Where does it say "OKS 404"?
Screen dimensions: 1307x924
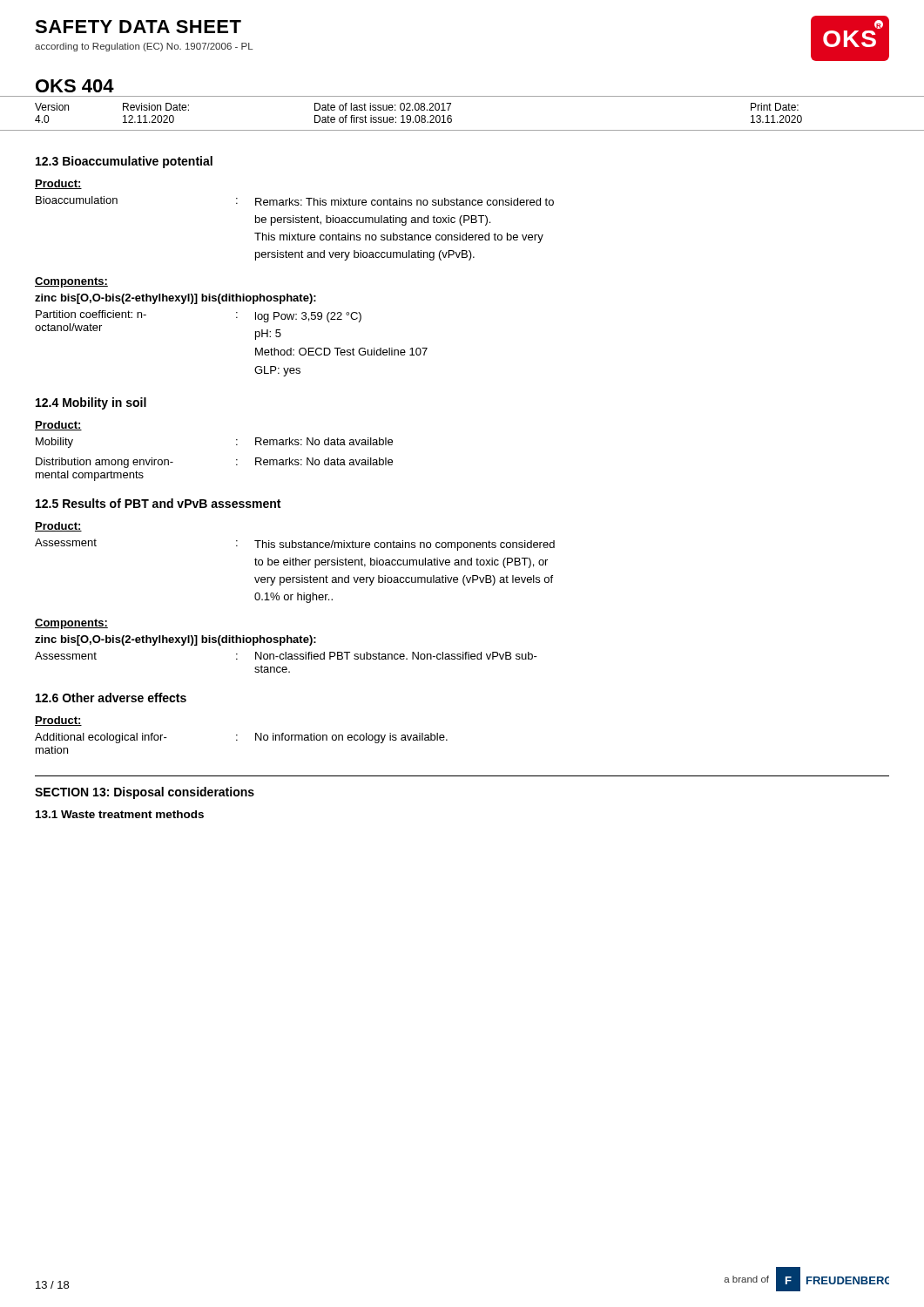pyautogui.click(x=74, y=86)
